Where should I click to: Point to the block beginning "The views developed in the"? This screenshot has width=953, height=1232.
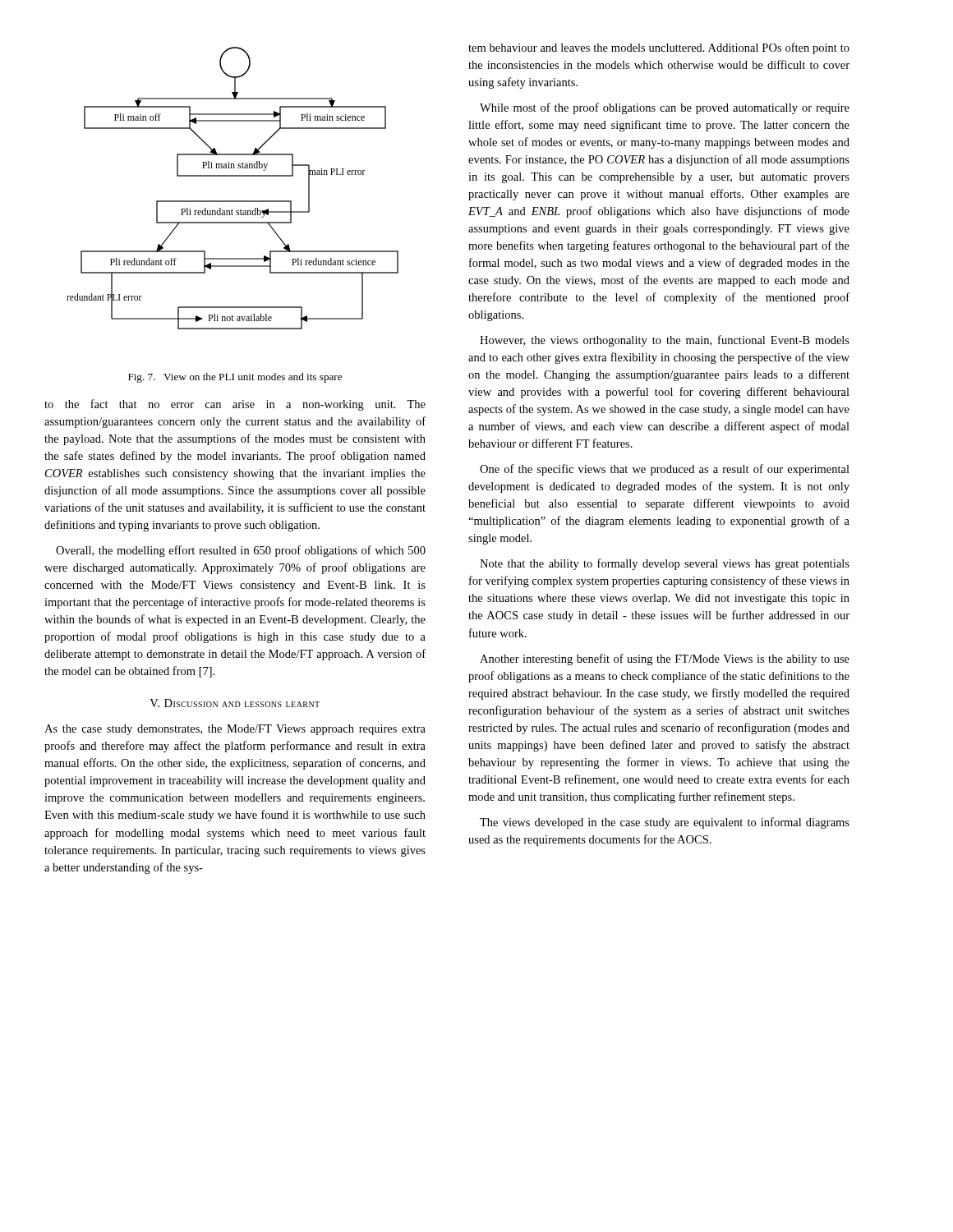pos(659,831)
